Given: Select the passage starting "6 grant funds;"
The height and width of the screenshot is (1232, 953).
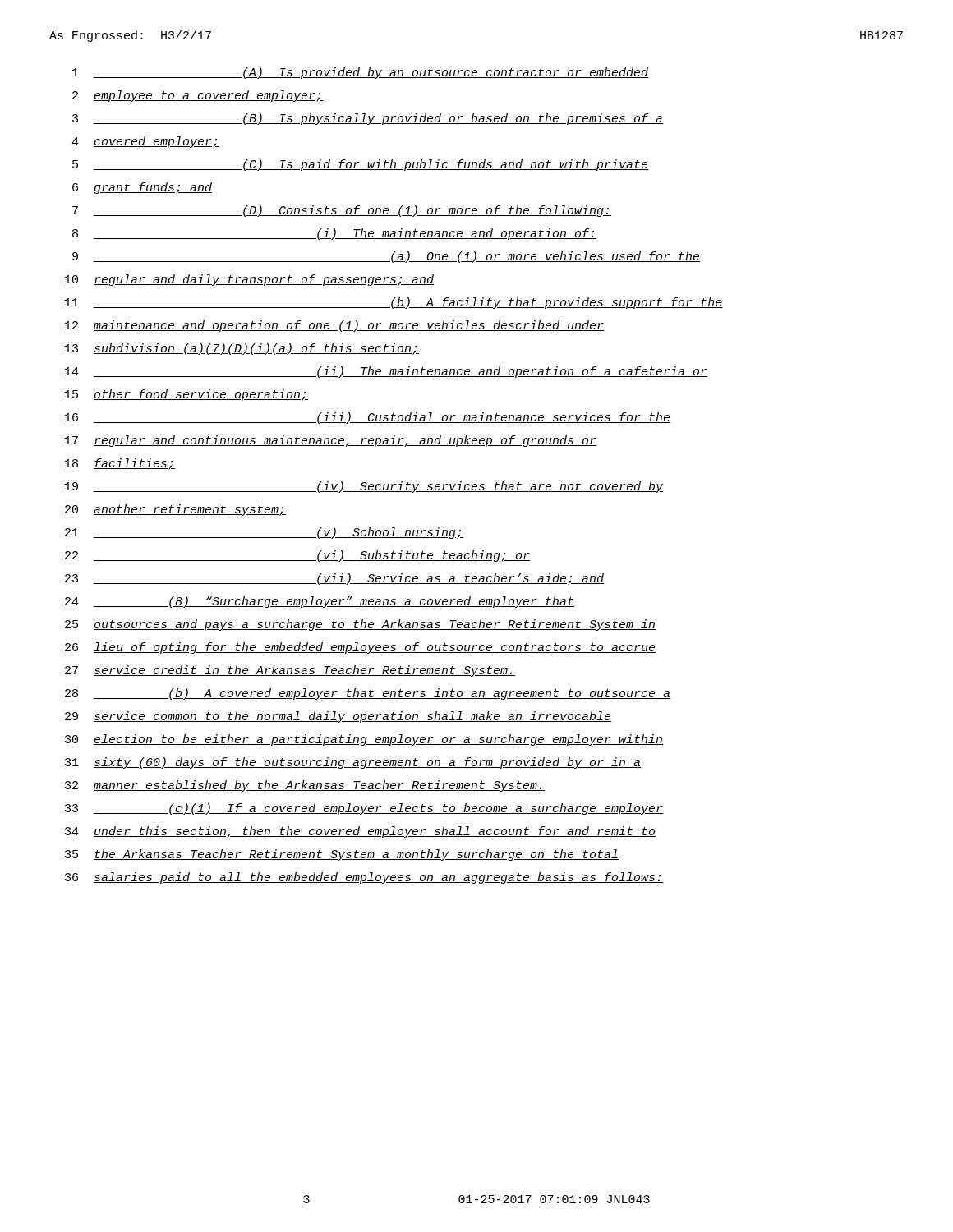Looking at the screenshot, I should tap(131, 189).
